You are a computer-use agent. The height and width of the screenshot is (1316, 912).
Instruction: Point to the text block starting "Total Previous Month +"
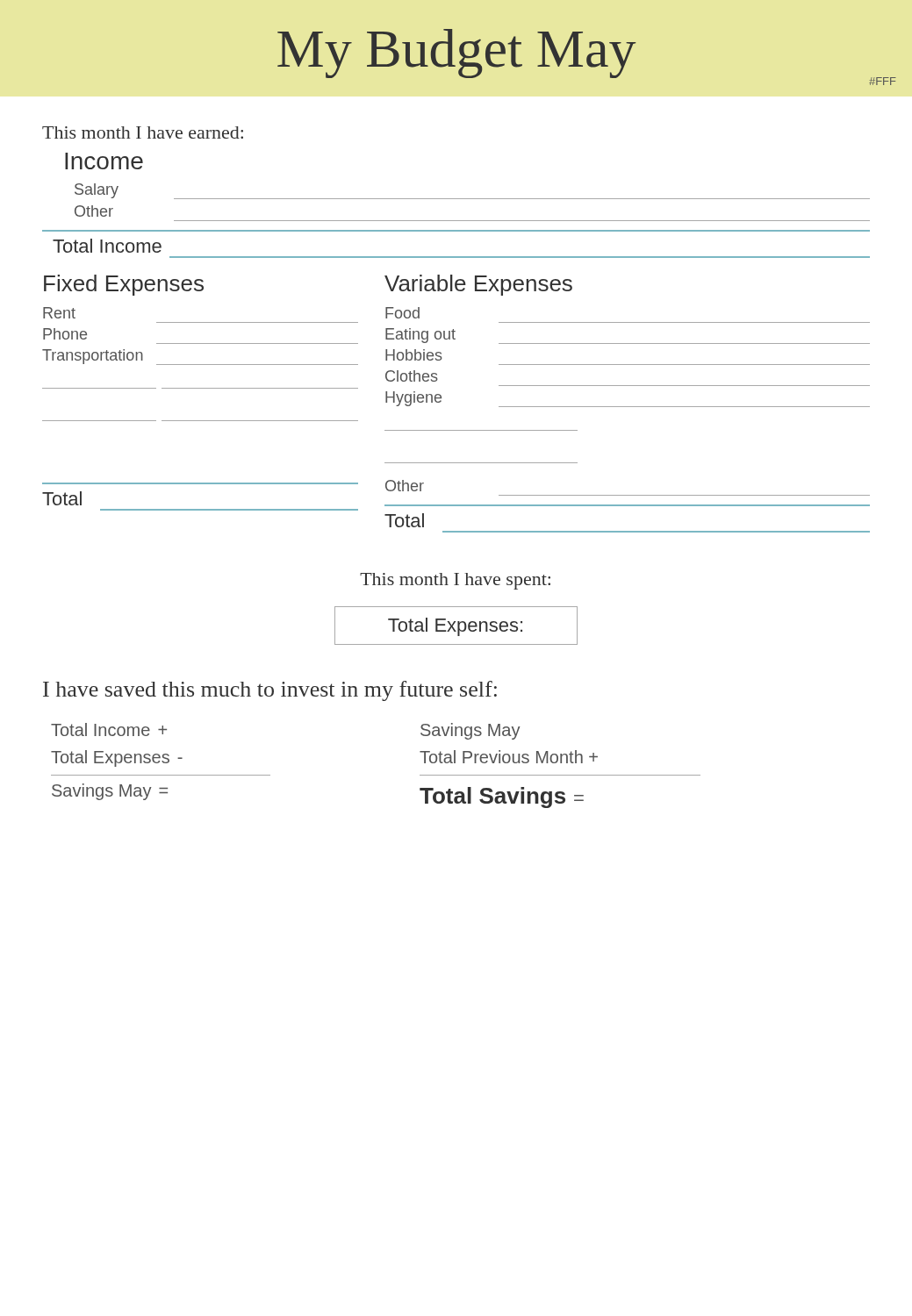pos(509,757)
